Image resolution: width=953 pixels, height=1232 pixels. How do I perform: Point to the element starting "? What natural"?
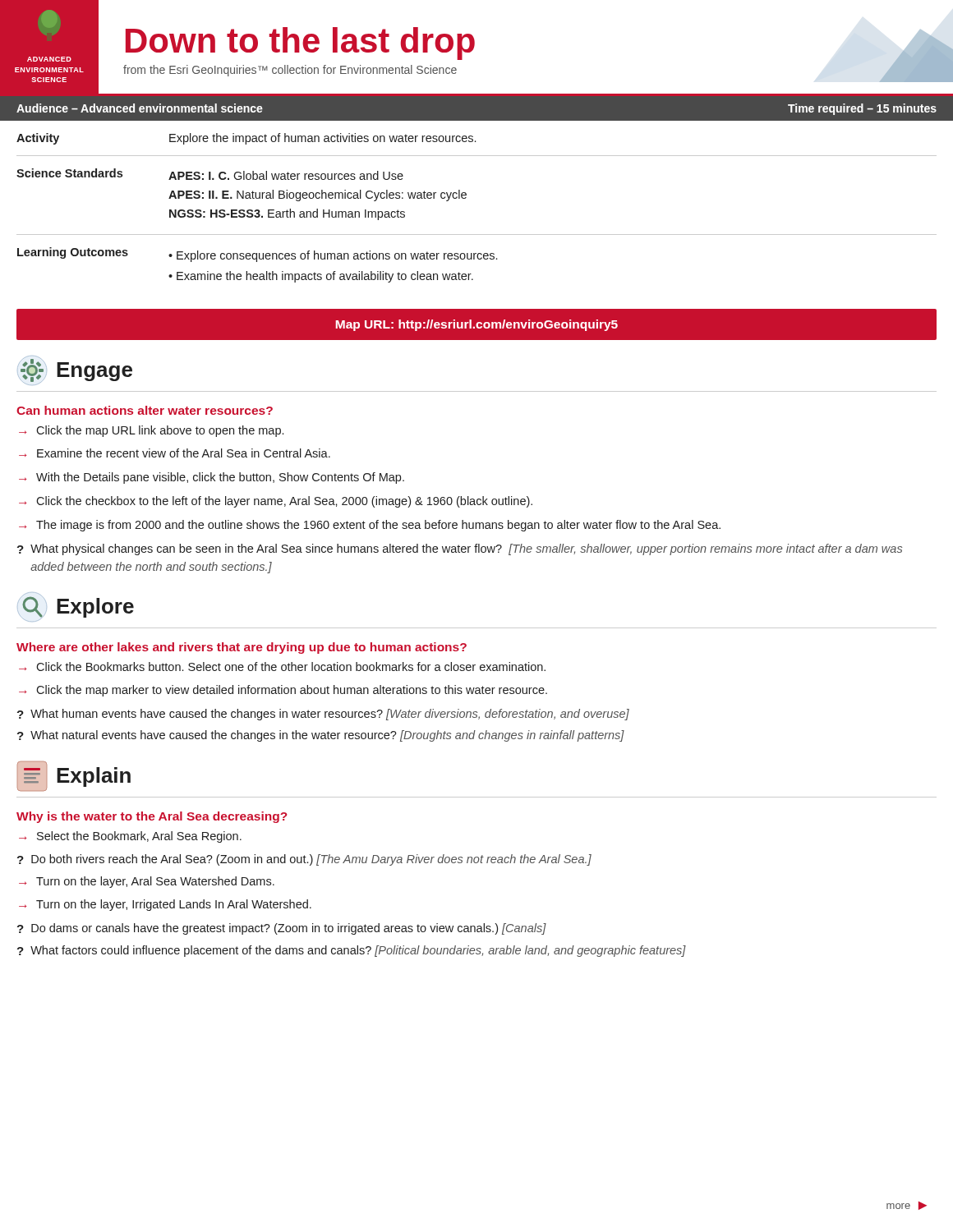(x=320, y=736)
